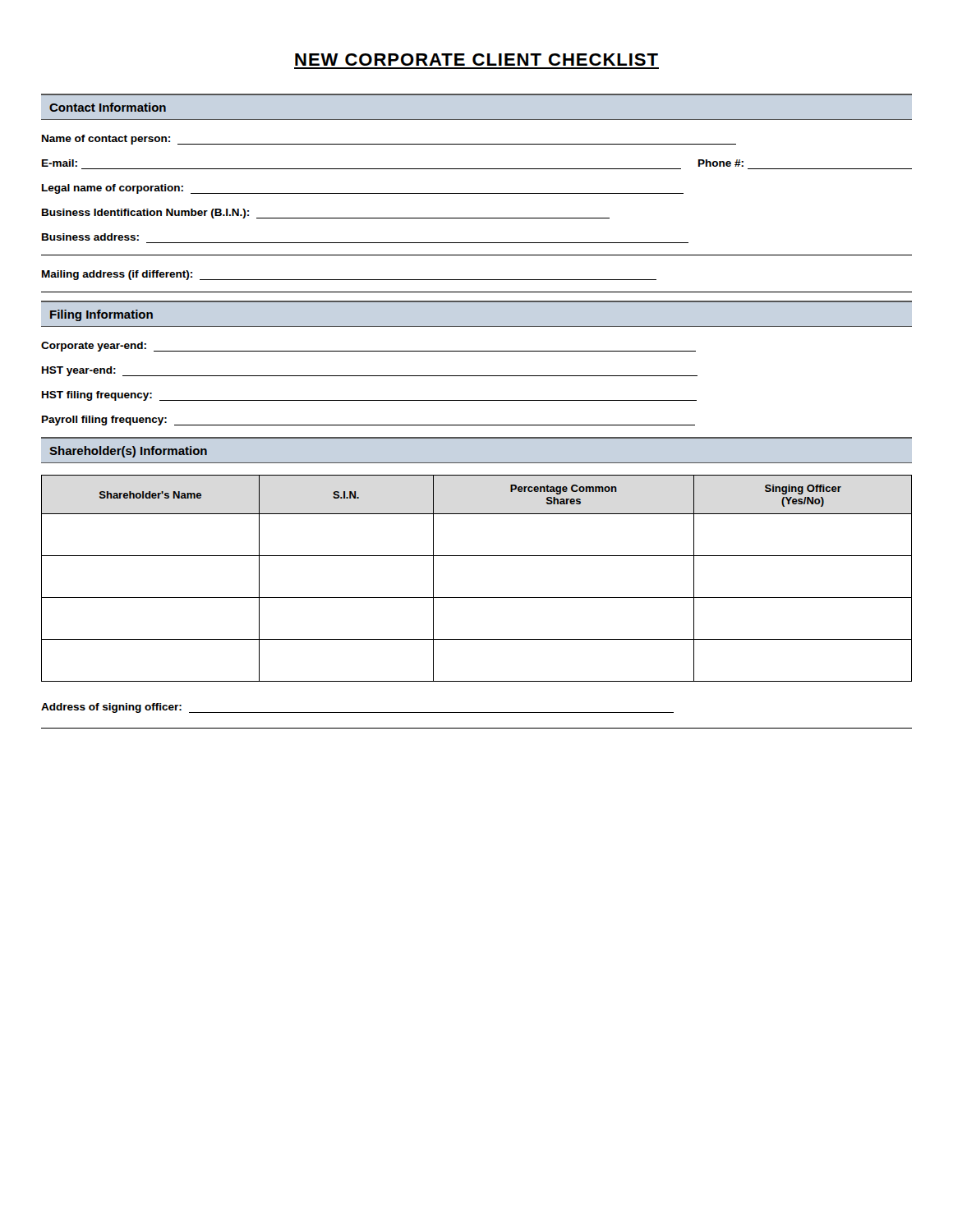Select the text starting "Business Identification Number"

pyautogui.click(x=325, y=212)
